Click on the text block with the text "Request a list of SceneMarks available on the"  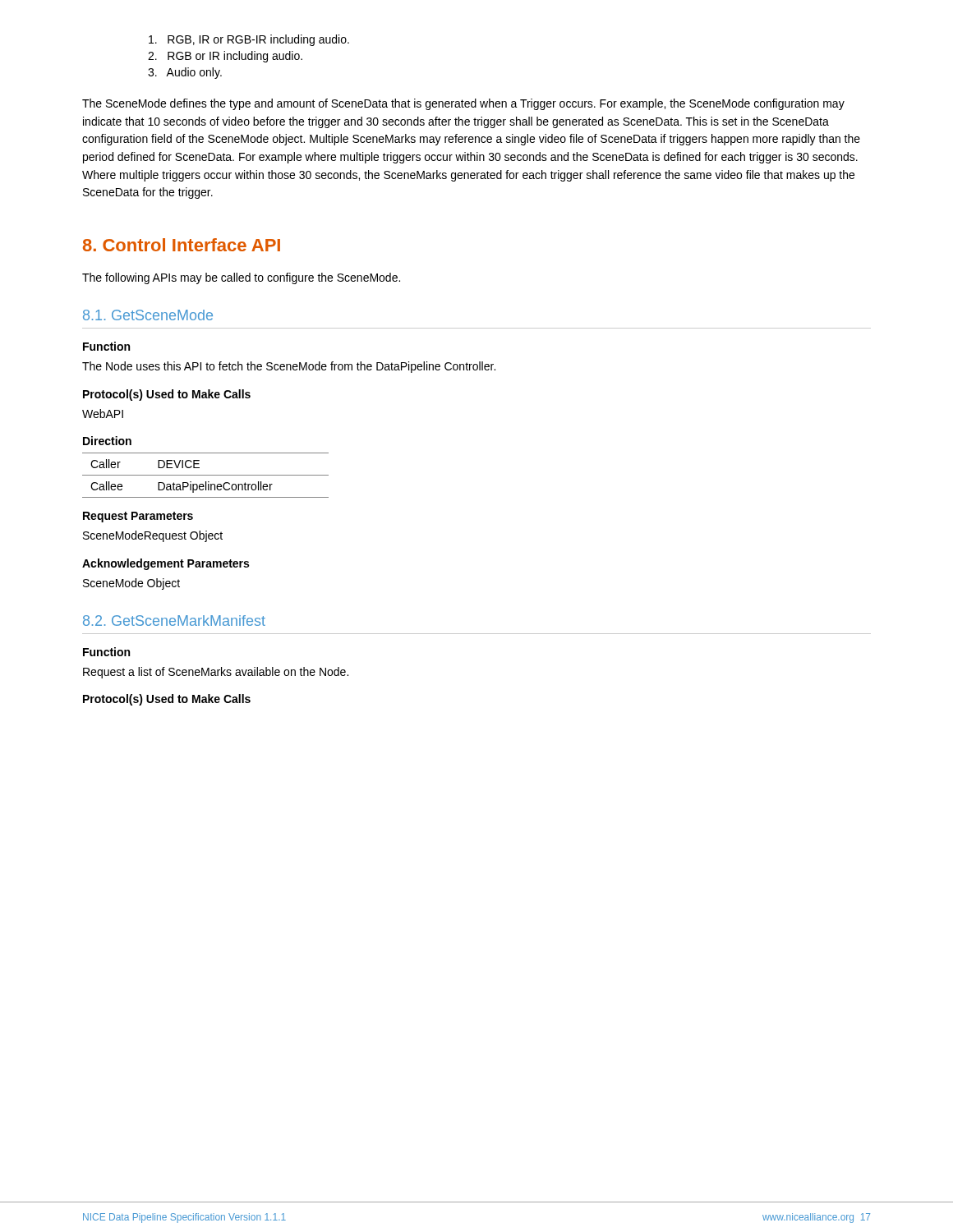tap(216, 672)
